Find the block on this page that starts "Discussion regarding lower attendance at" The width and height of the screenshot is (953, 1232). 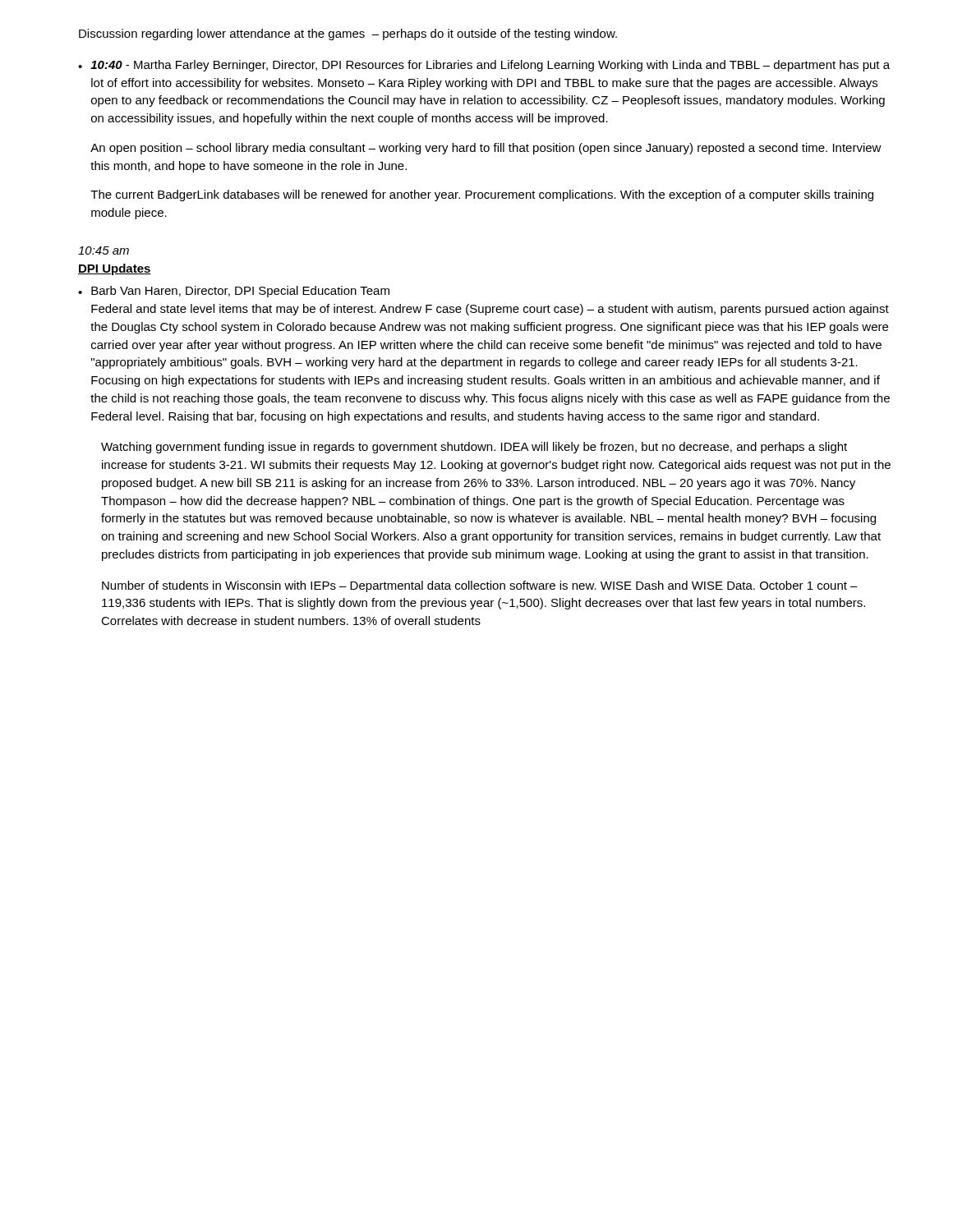pos(348,33)
